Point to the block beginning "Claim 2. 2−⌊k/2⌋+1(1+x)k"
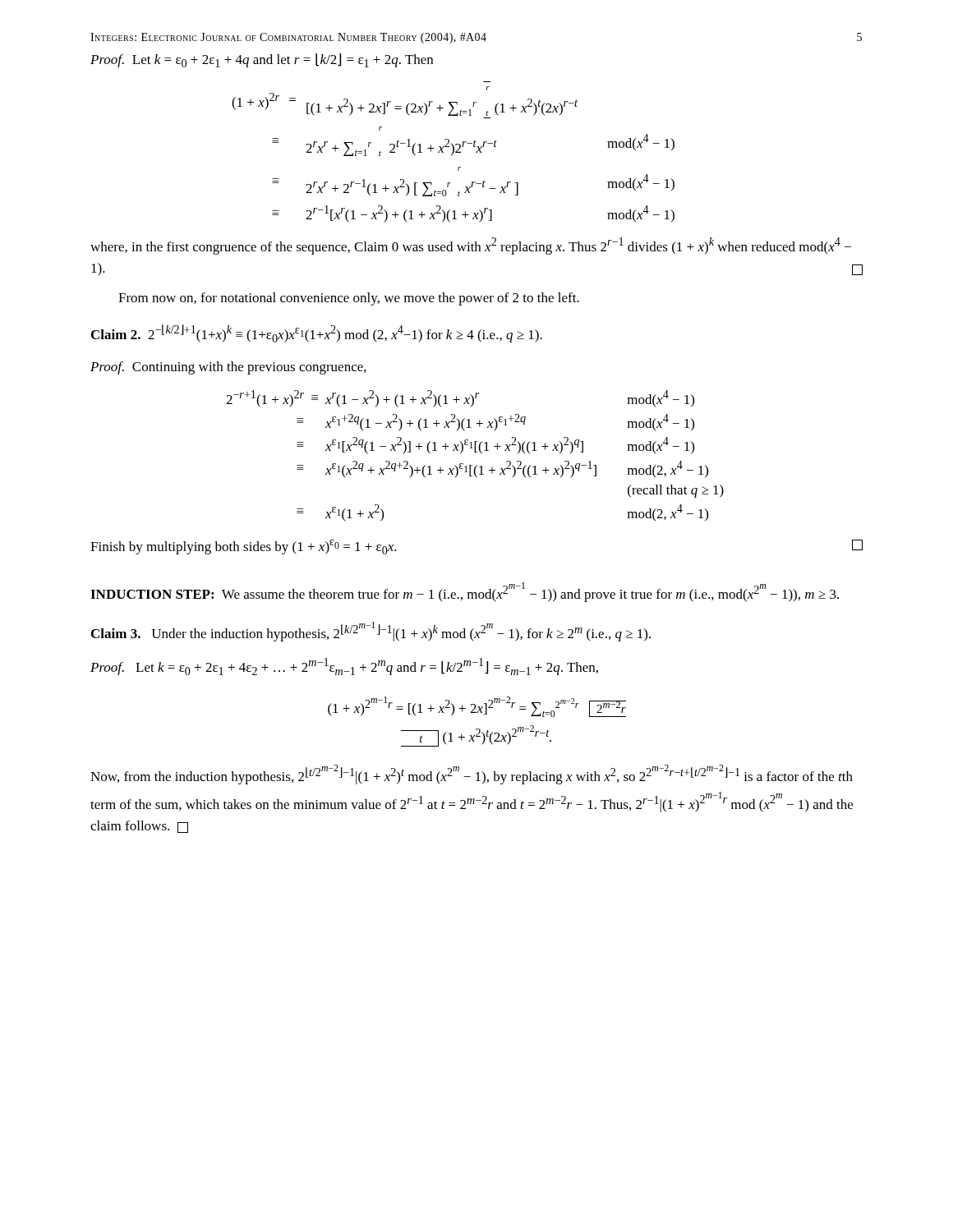 [476, 335]
